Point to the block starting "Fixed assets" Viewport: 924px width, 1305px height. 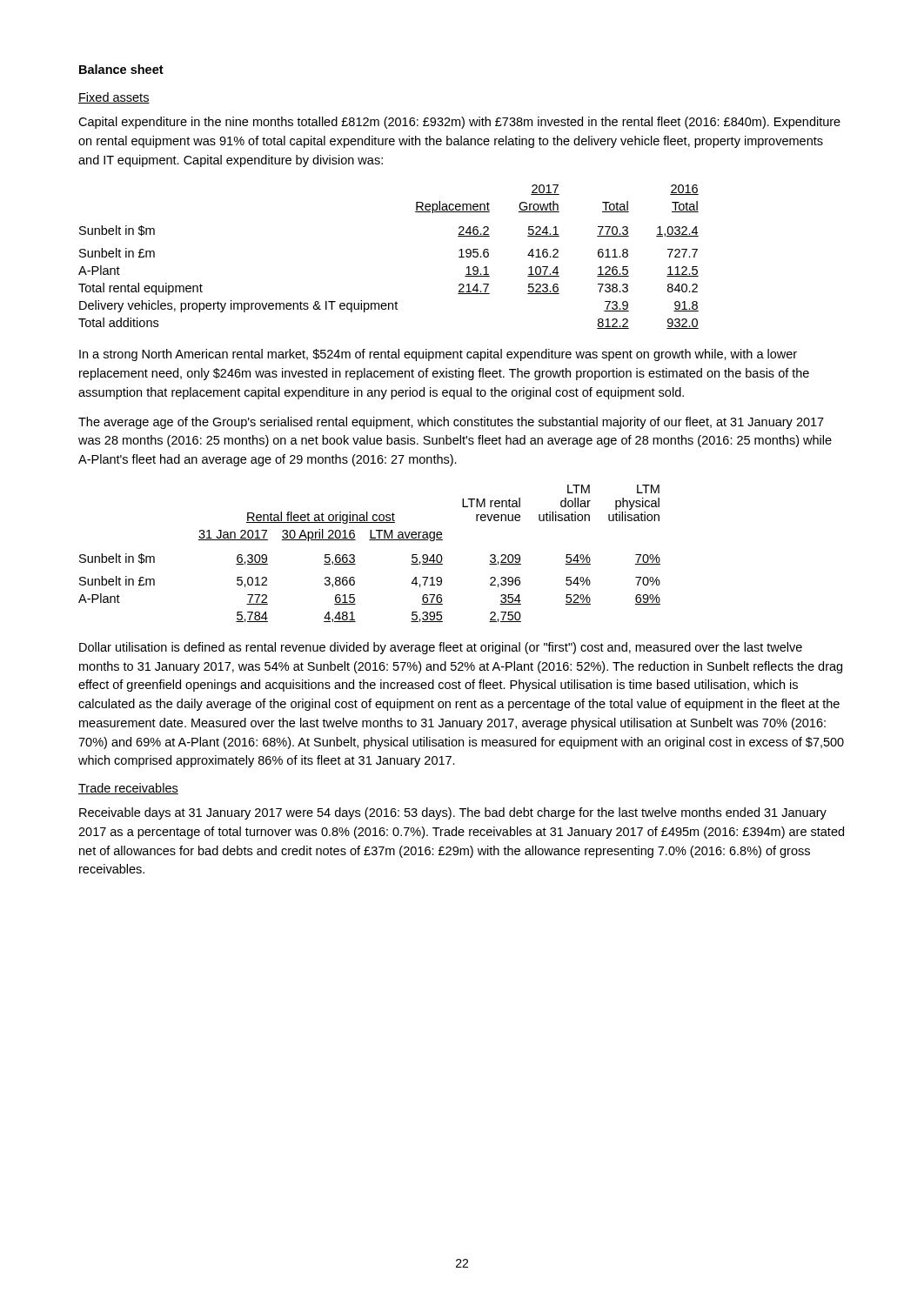coord(114,97)
